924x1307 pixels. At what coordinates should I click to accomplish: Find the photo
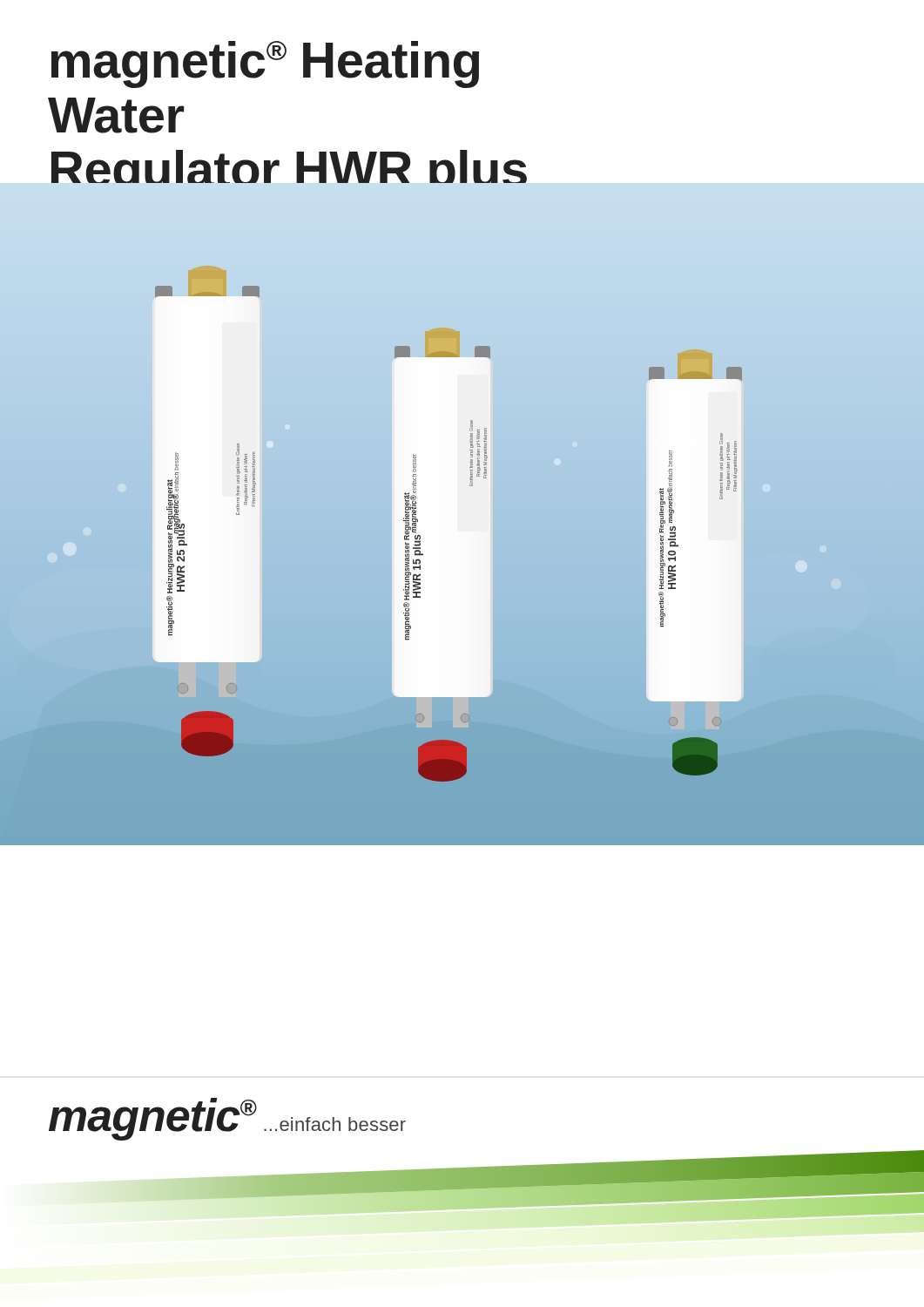click(462, 514)
